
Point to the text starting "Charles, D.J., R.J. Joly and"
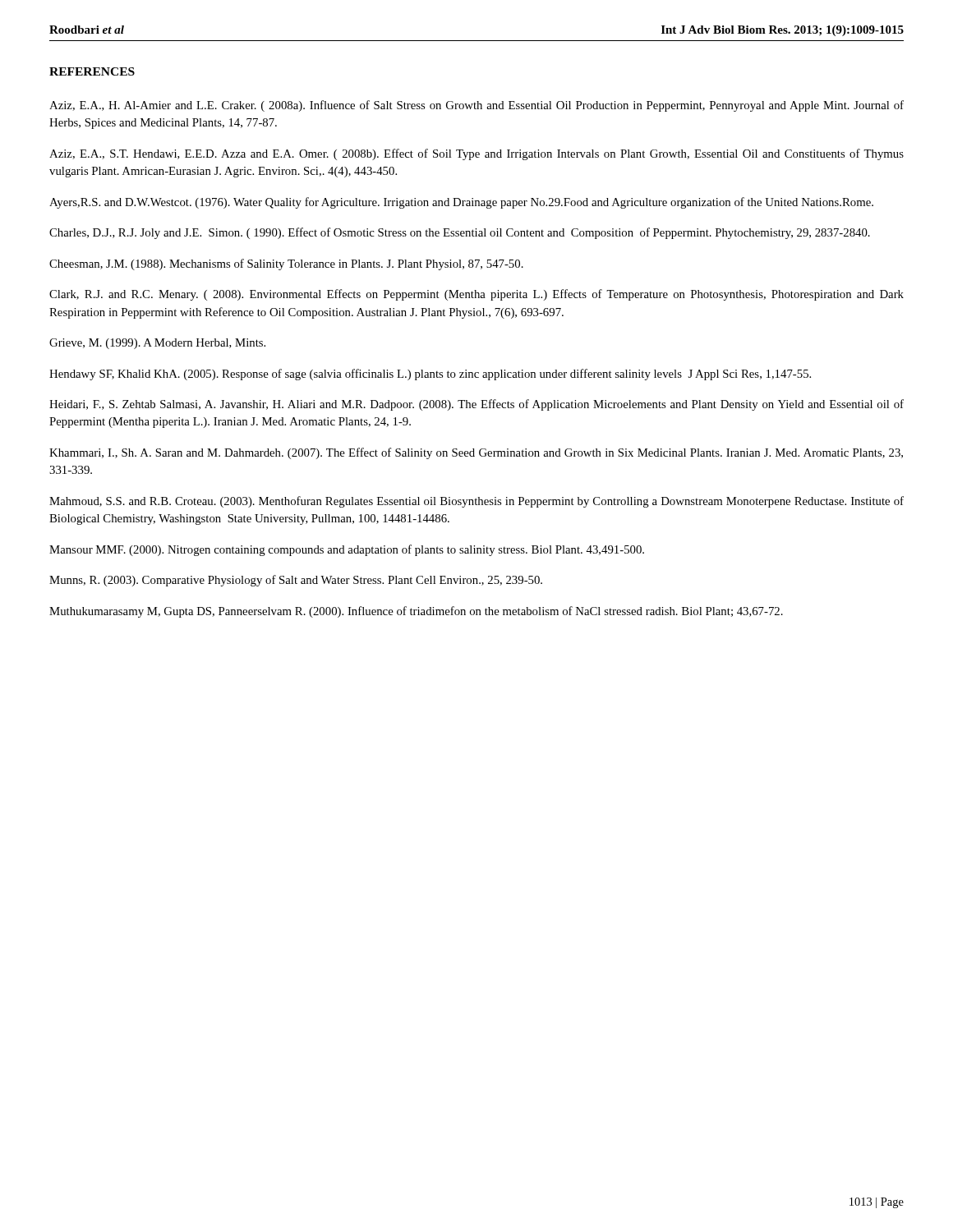(x=460, y=233)
